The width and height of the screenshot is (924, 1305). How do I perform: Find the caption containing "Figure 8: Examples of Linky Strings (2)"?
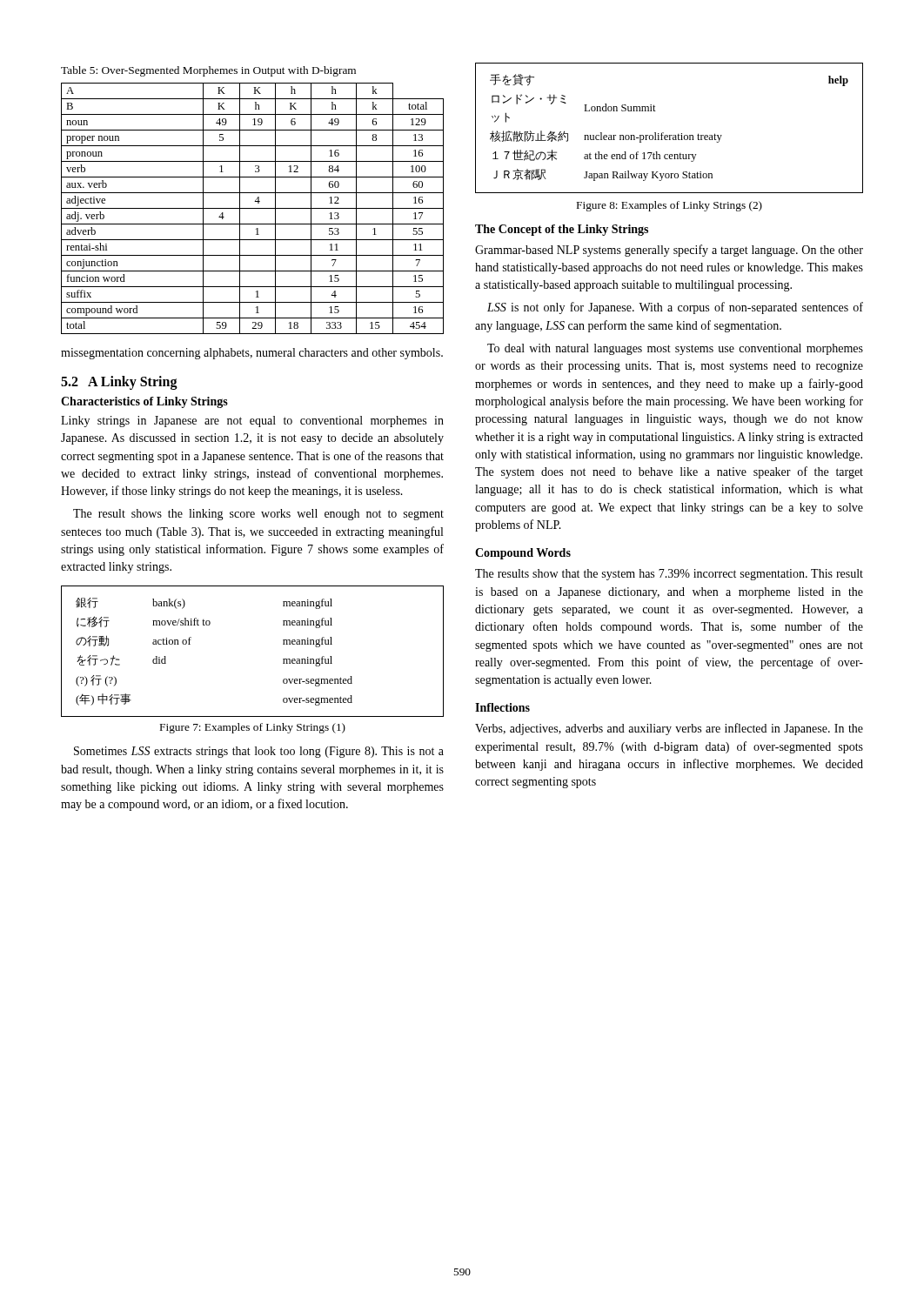click(x=669, y=204)
